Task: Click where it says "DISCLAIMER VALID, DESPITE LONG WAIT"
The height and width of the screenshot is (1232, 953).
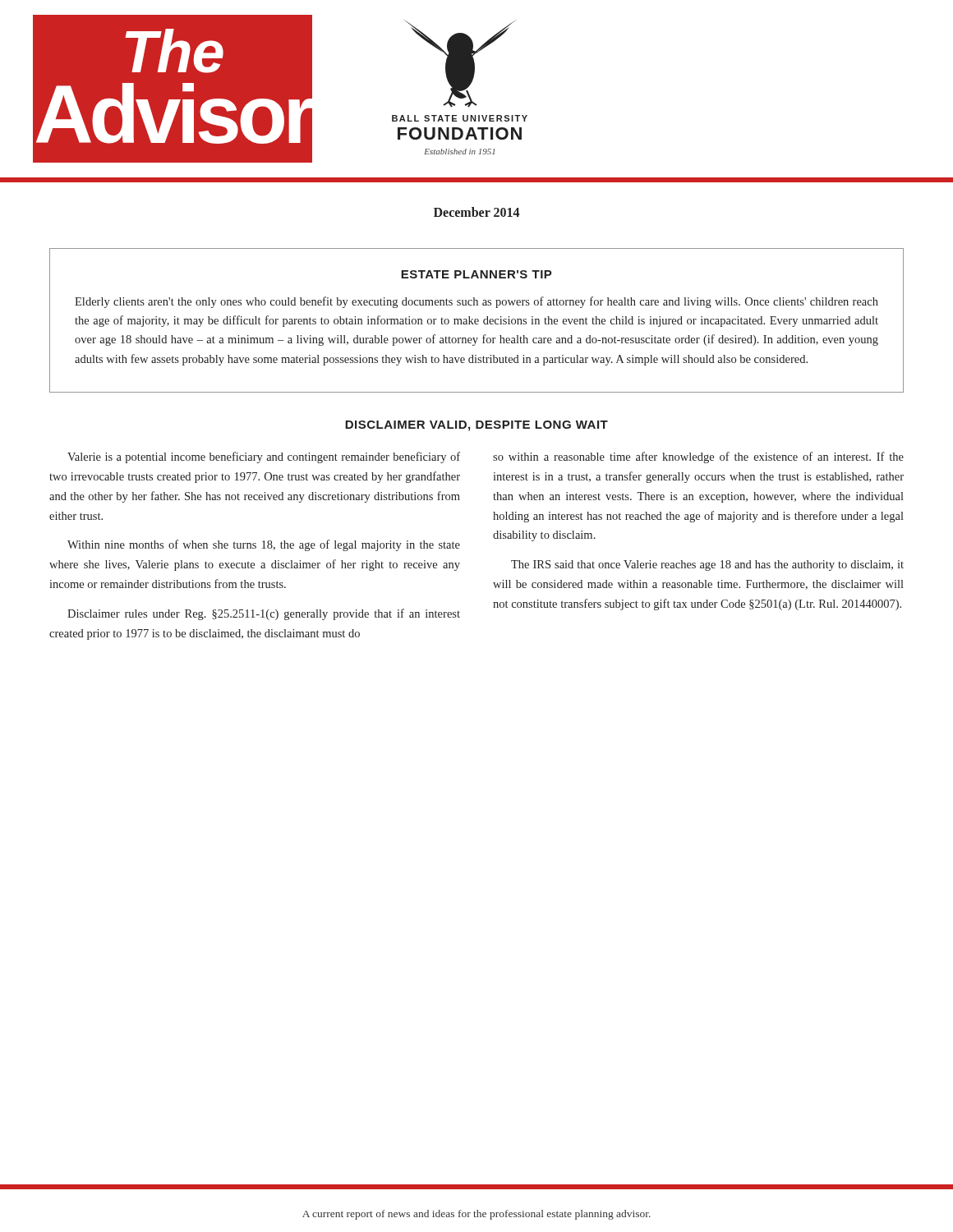Action: point(476,424)
